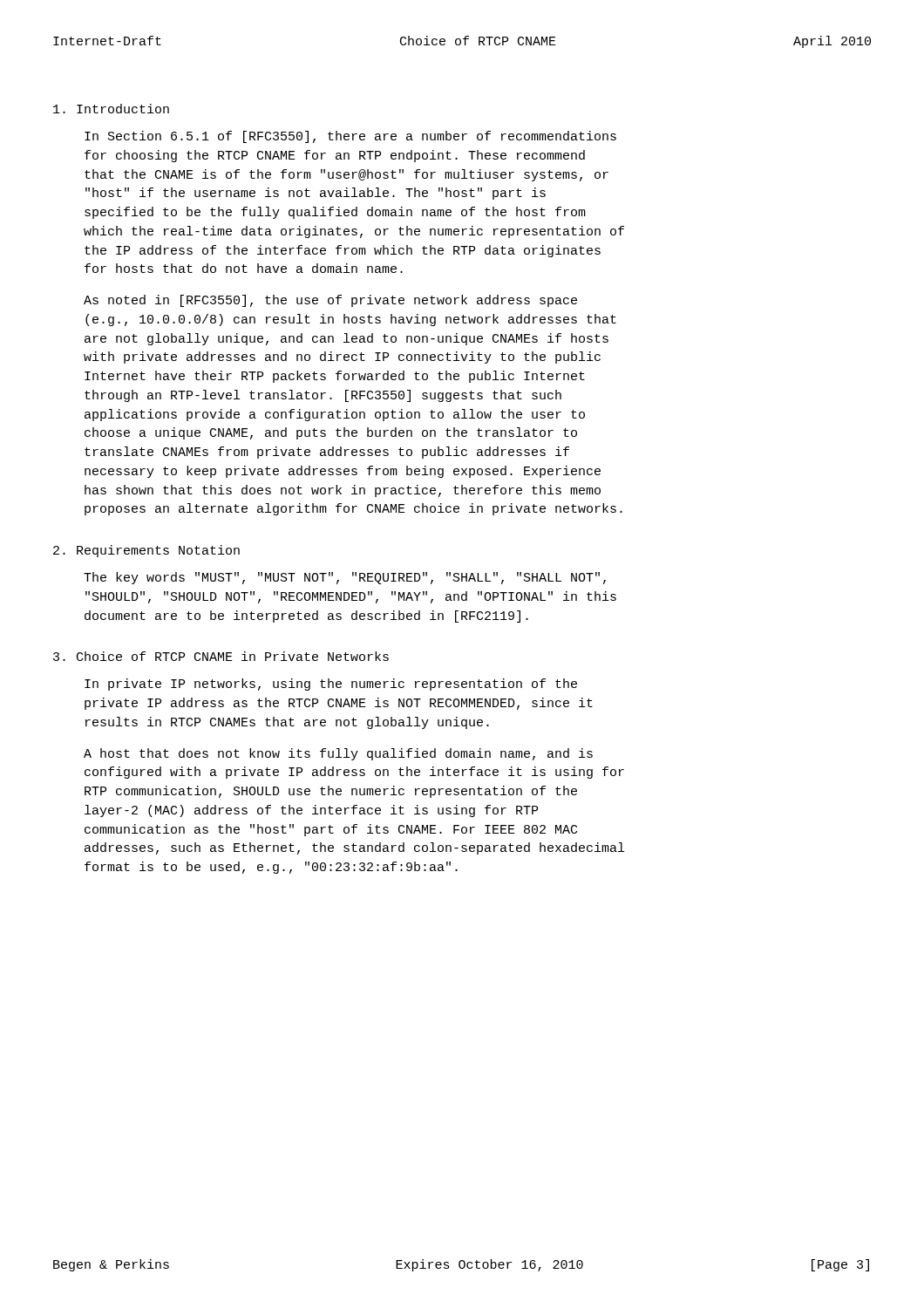Navigate to the block starting "A host that does not know"
Viewport: 924px width, 1308px height.
(x=354, y=811)
